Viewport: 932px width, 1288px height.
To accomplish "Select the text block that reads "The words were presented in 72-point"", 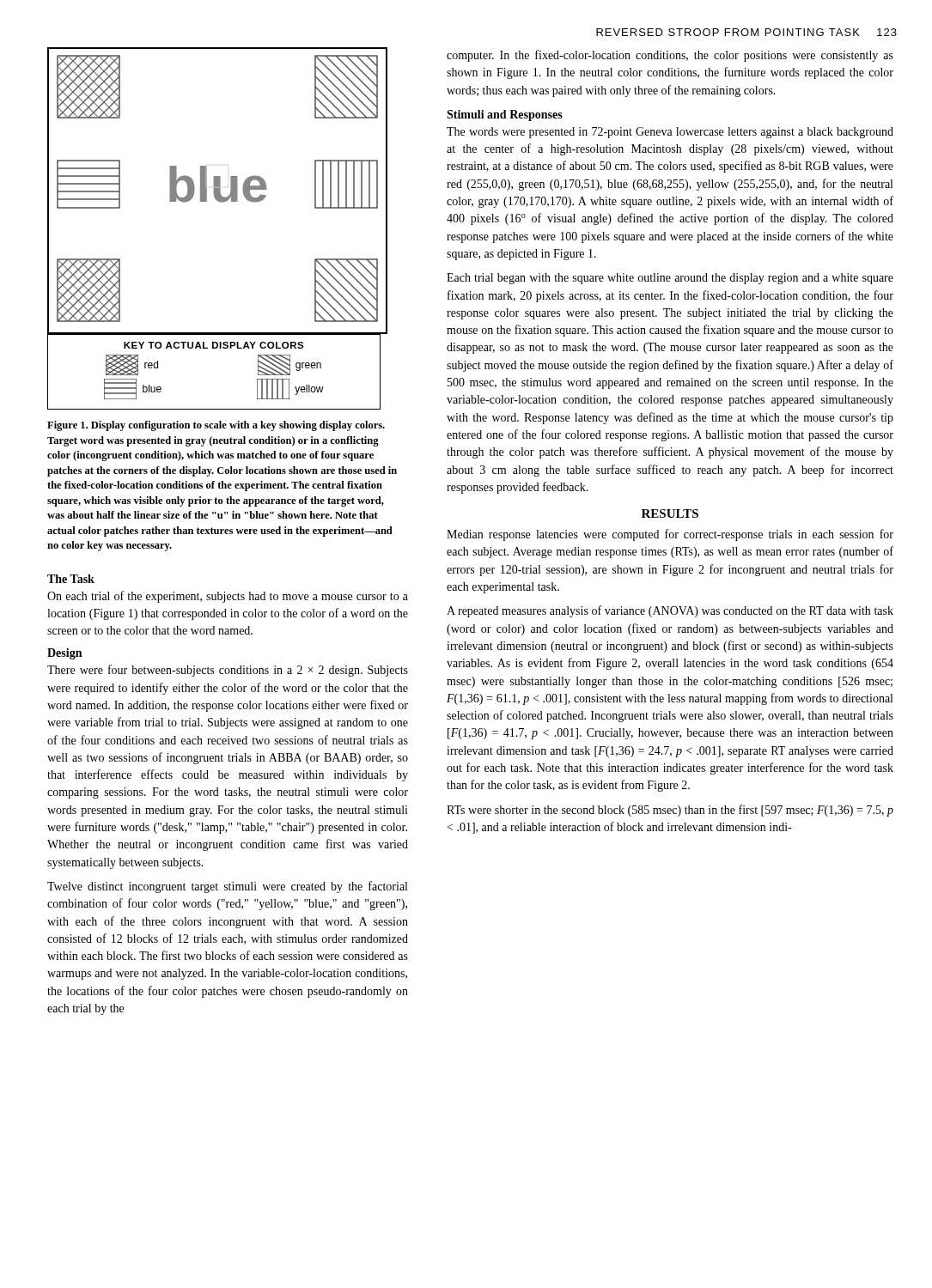I will point(670,193).
